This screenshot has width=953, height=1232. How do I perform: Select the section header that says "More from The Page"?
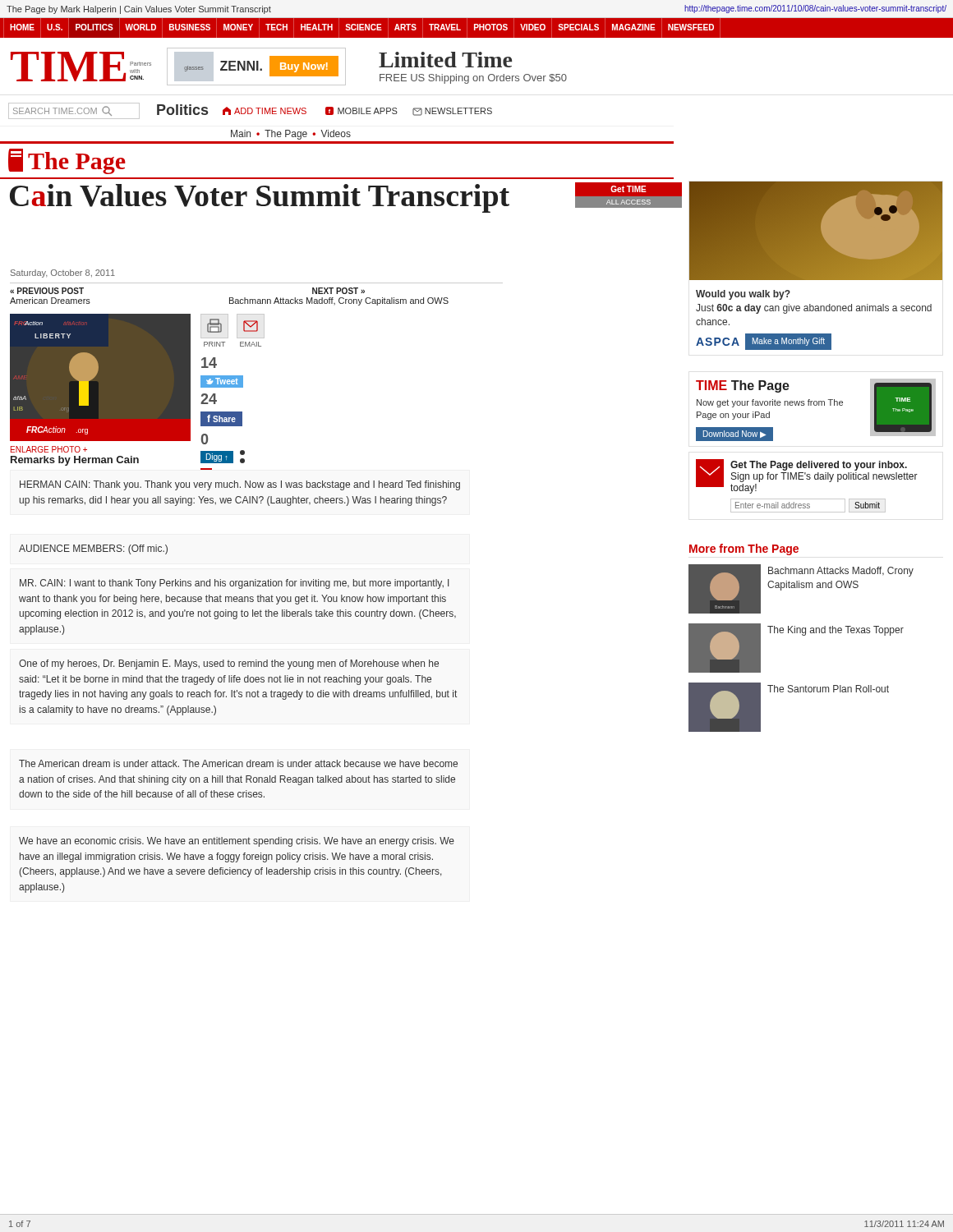click(x=744, y=549)
